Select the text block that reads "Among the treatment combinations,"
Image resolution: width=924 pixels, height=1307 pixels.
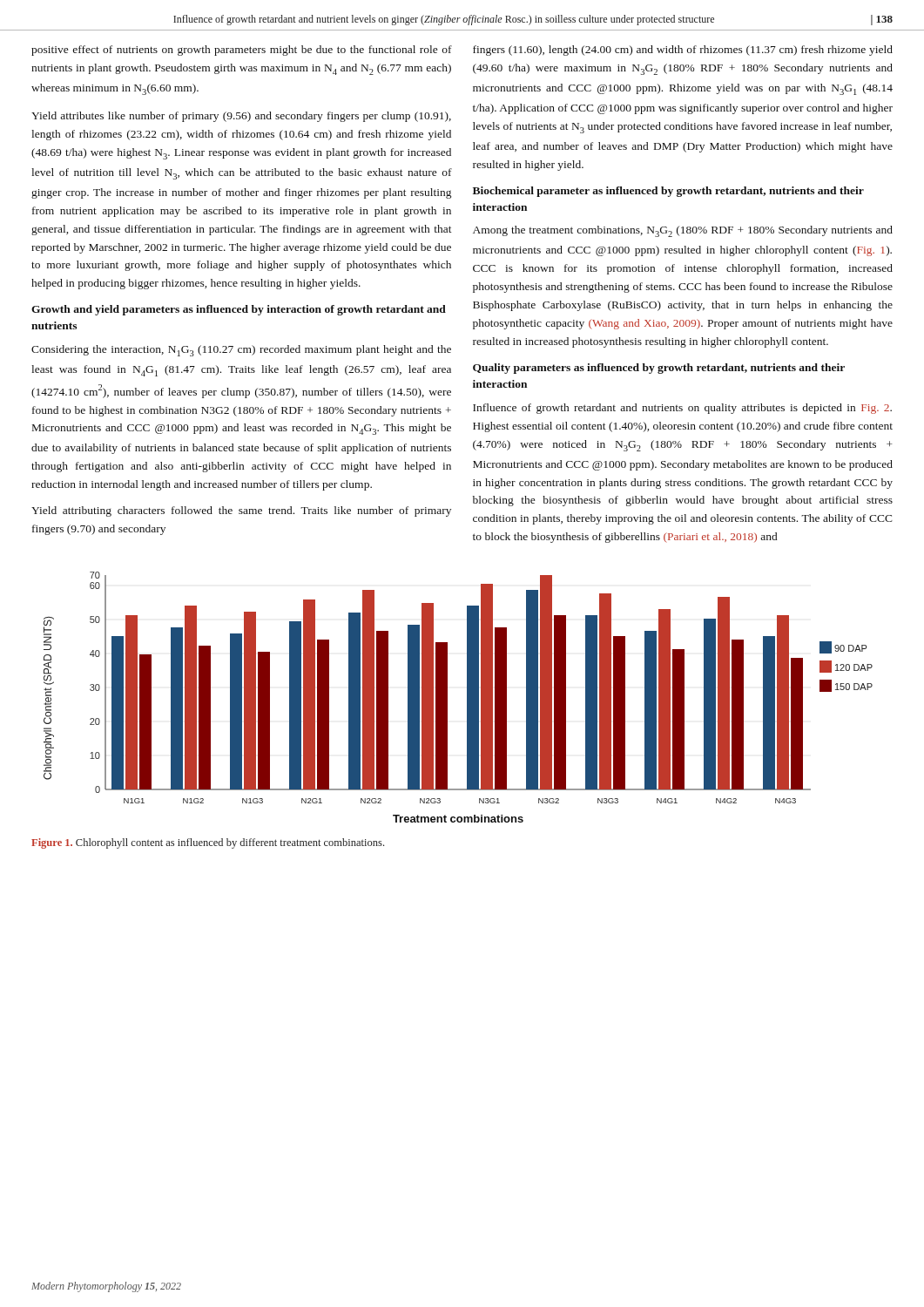(x=683, y=286)
